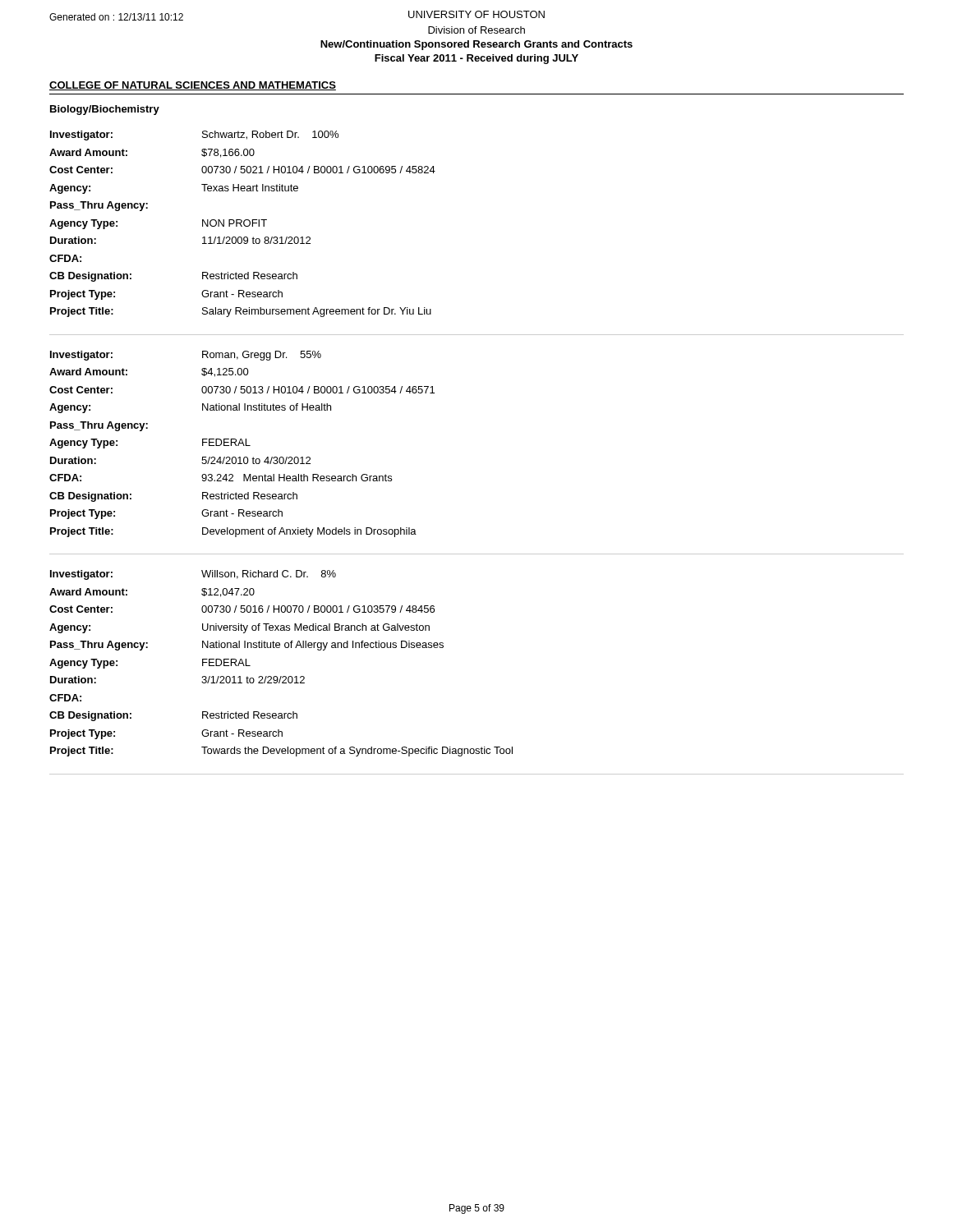Image resolution: width=953 pixels, height=1232 pixels.
Task: Select the text block that says "Investigator: Willson, Richard C. Dr. 8% Award"
Action: click(94, 575)
